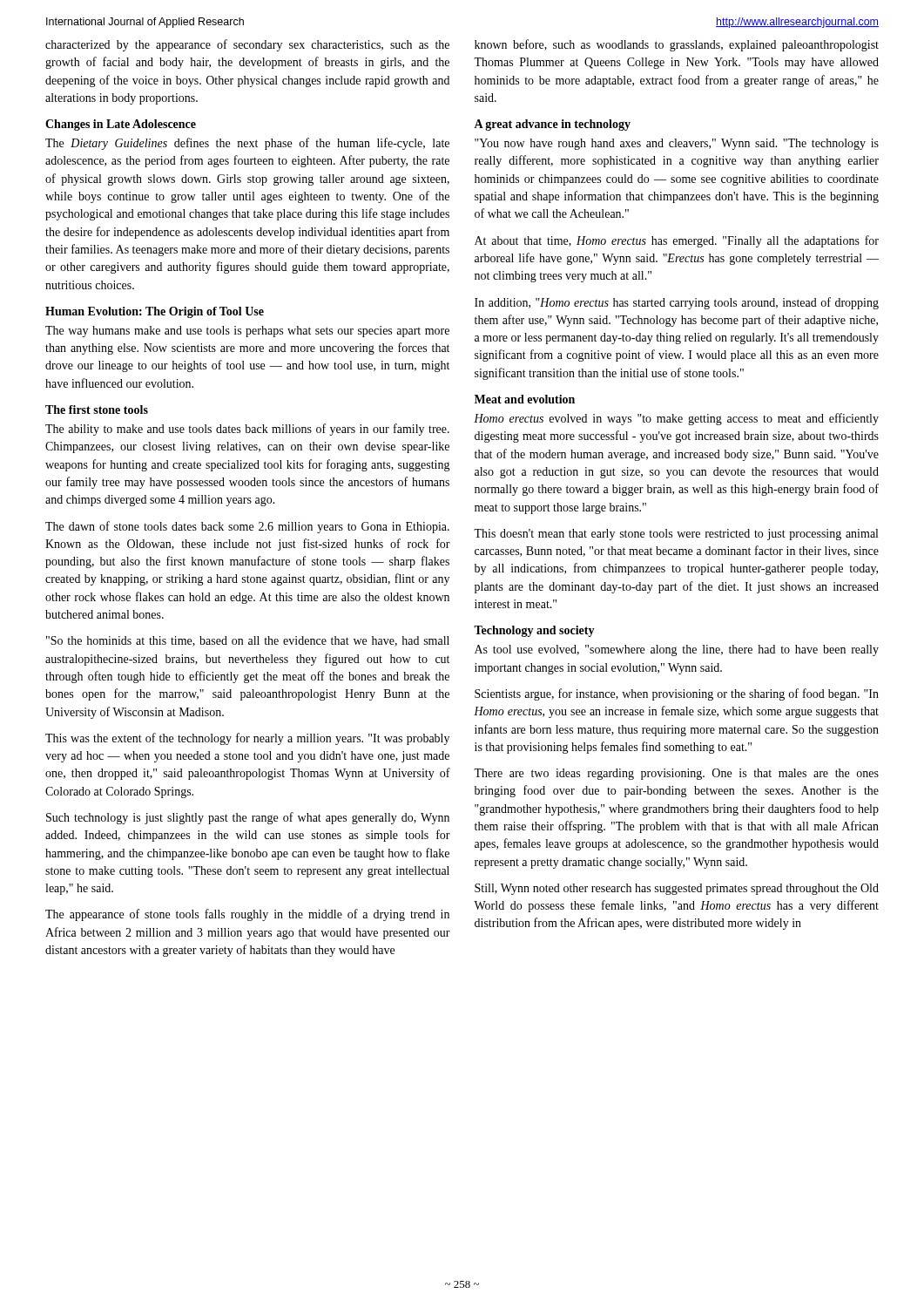Click where it says "Meat and evolution"
924x1307 pixels.
click(x=525, y=400)
